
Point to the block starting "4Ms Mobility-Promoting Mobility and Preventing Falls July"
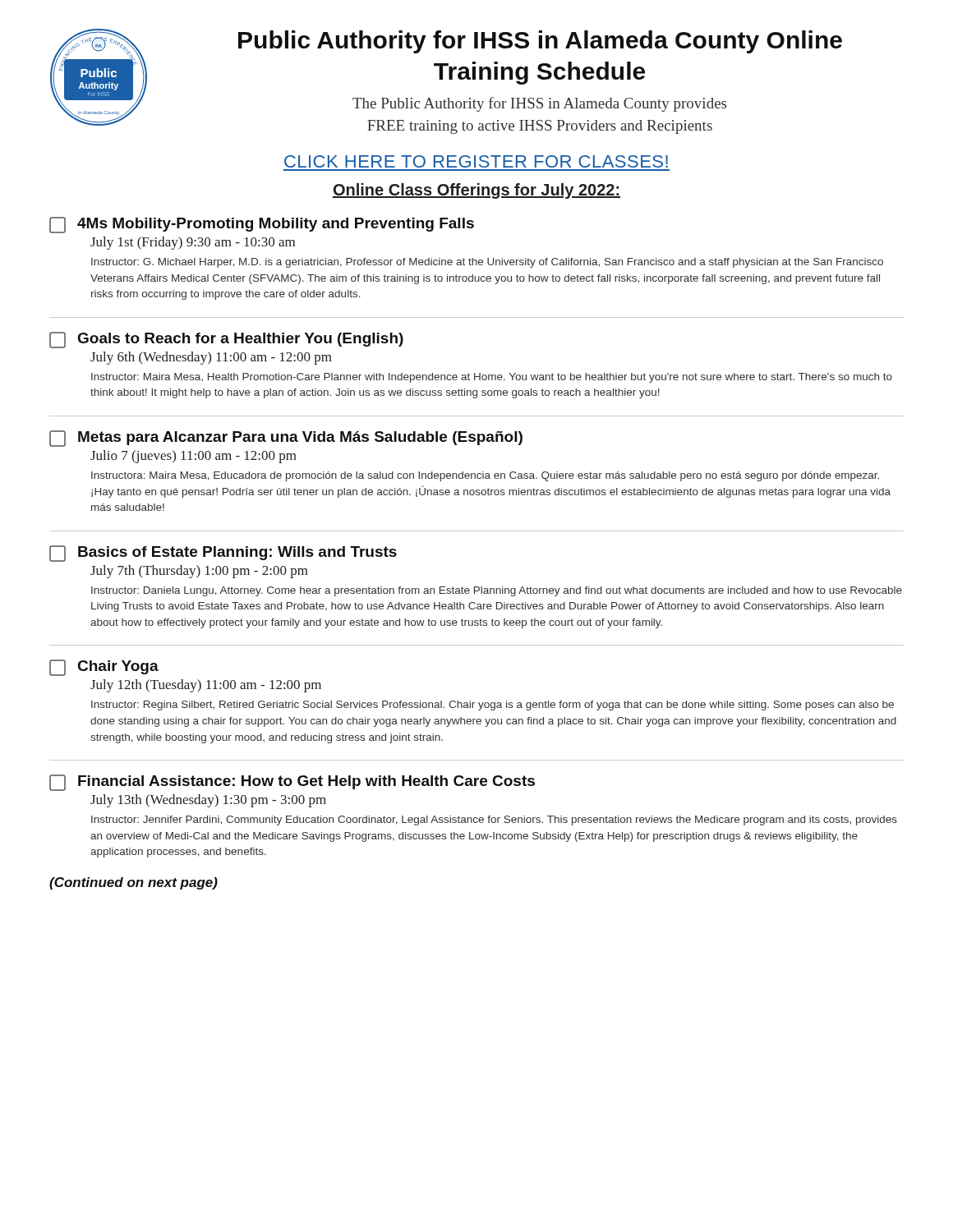point(476,258)
